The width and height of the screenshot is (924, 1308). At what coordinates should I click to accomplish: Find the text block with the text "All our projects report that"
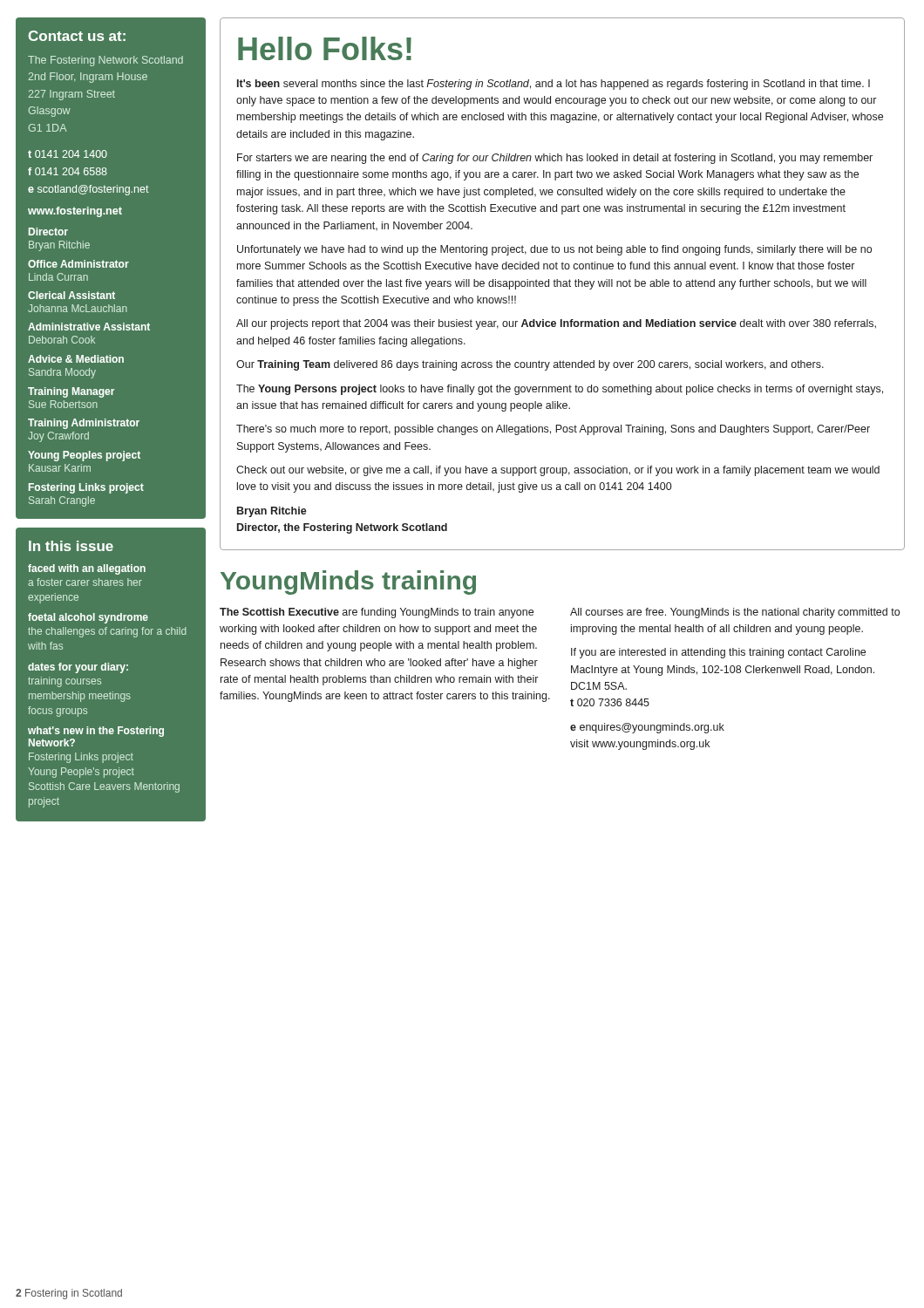pos(557,332)
